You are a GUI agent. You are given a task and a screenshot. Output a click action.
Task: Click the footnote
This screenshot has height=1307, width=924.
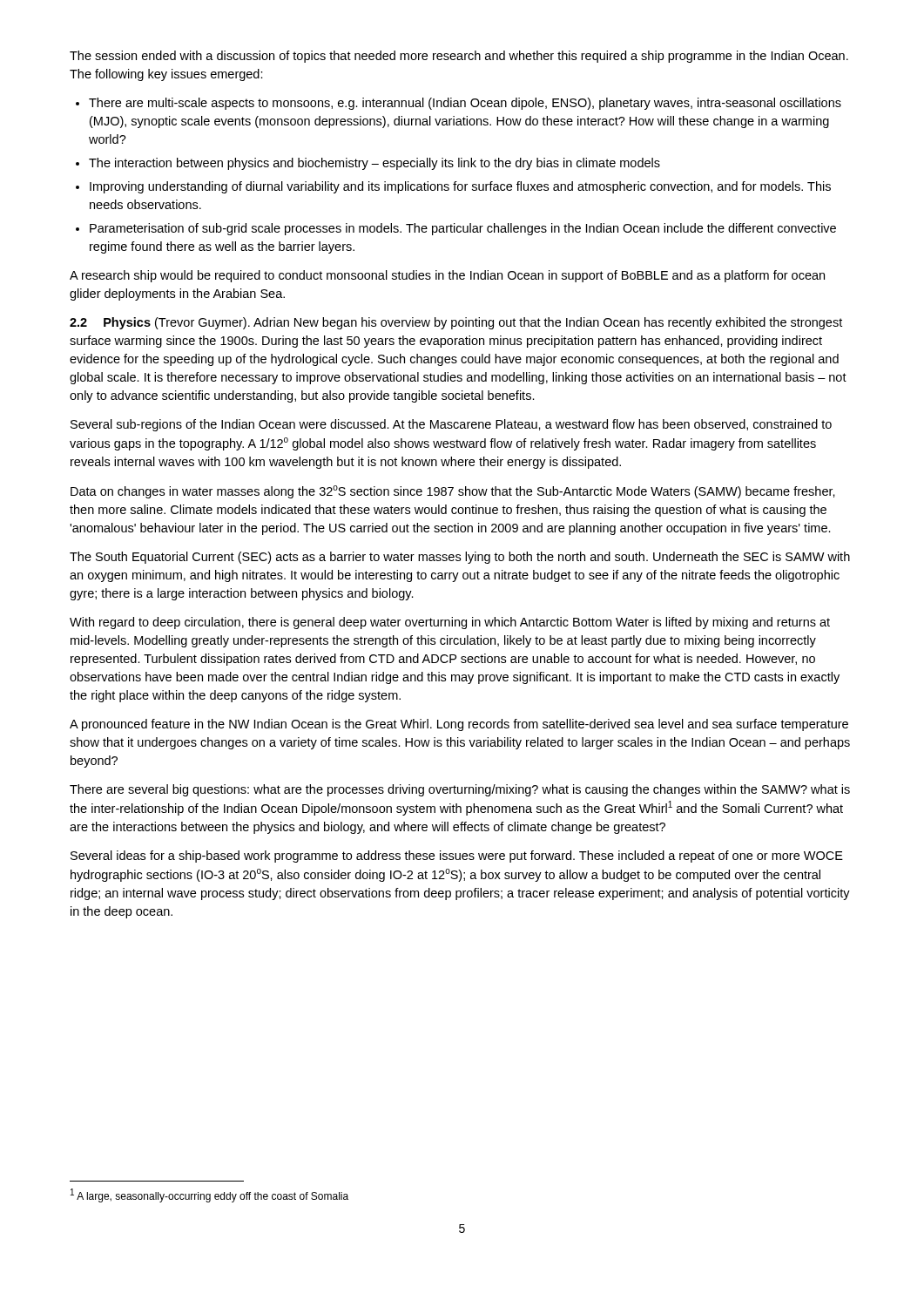click(x=462, y=1192)
